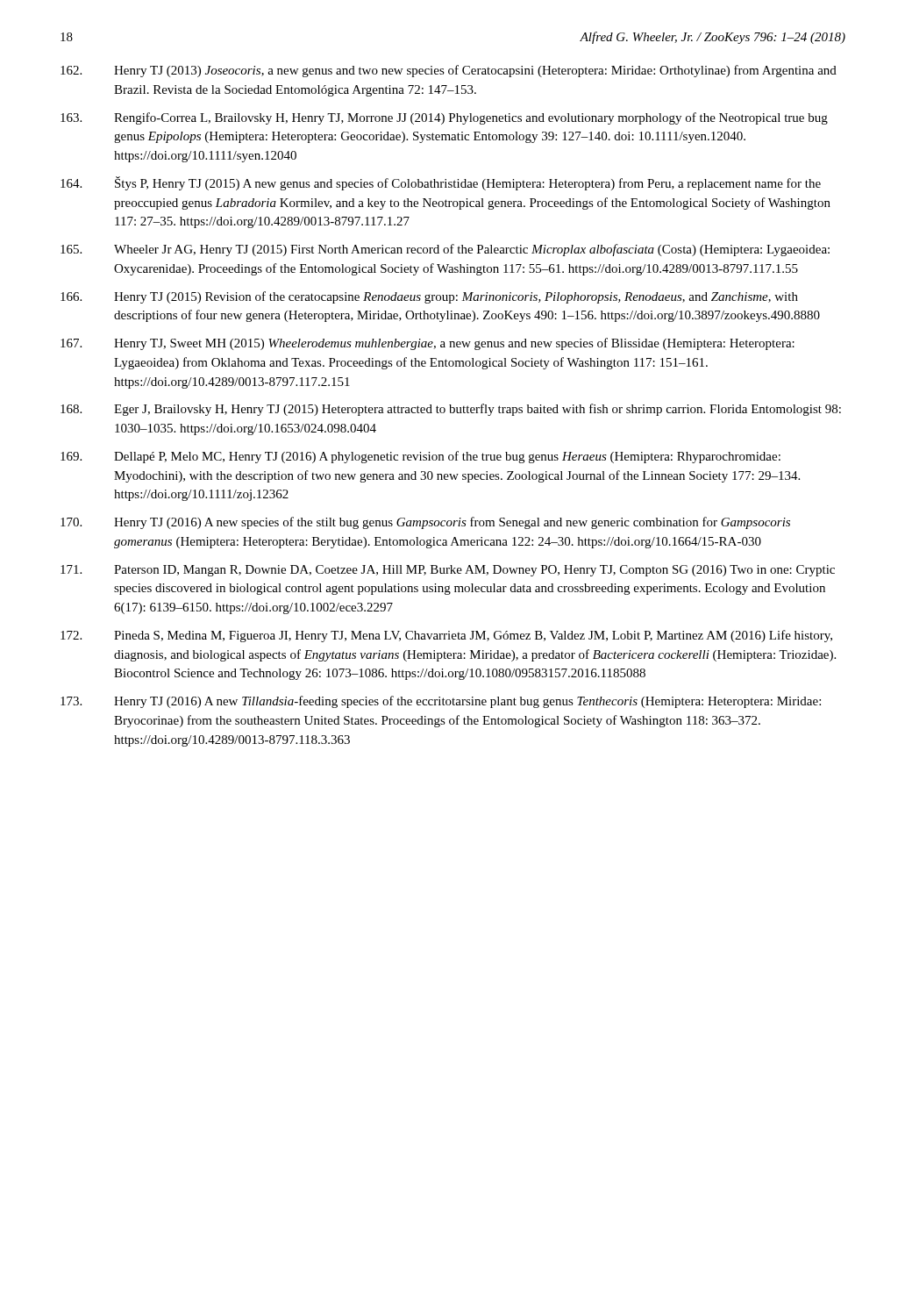Navigate to the region starting "166. Henry TJ (2015) Revision of the"
905x1316 pixels.
tap(452, 306)
